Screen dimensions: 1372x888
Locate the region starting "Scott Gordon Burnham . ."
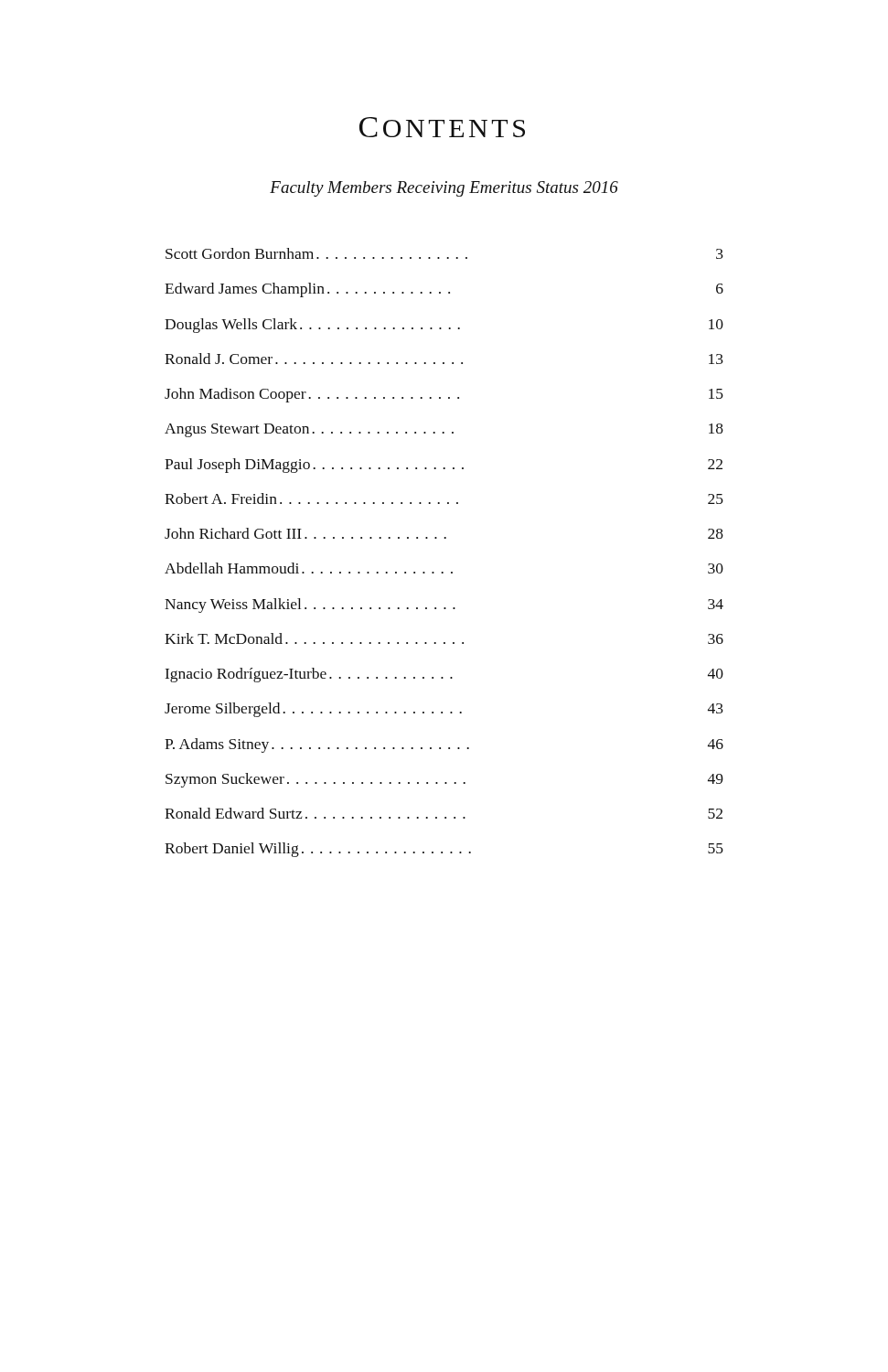pyautogui.click(x=444, y=253)
